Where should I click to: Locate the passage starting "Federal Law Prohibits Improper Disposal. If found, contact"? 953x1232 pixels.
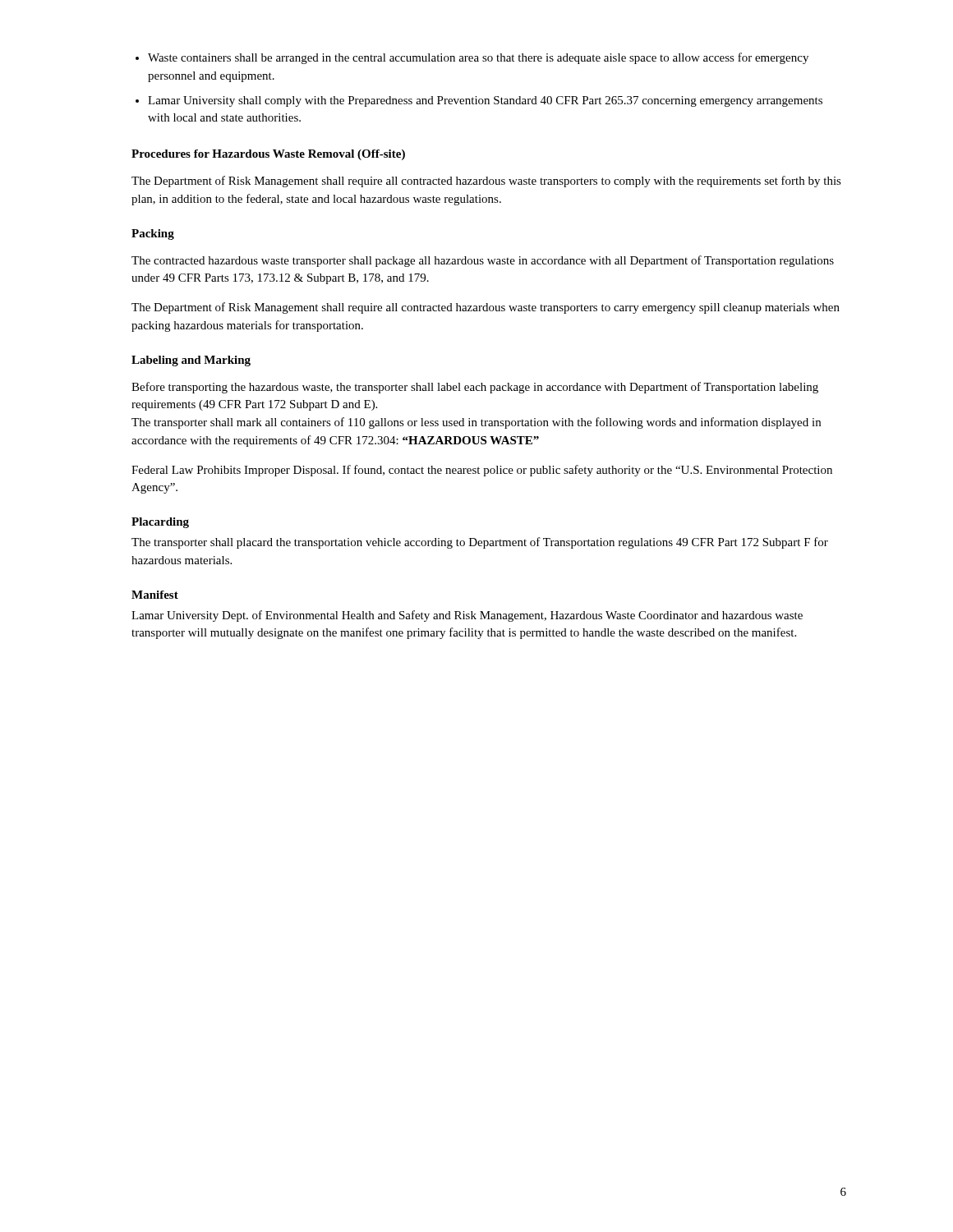[x=482, y=478]
